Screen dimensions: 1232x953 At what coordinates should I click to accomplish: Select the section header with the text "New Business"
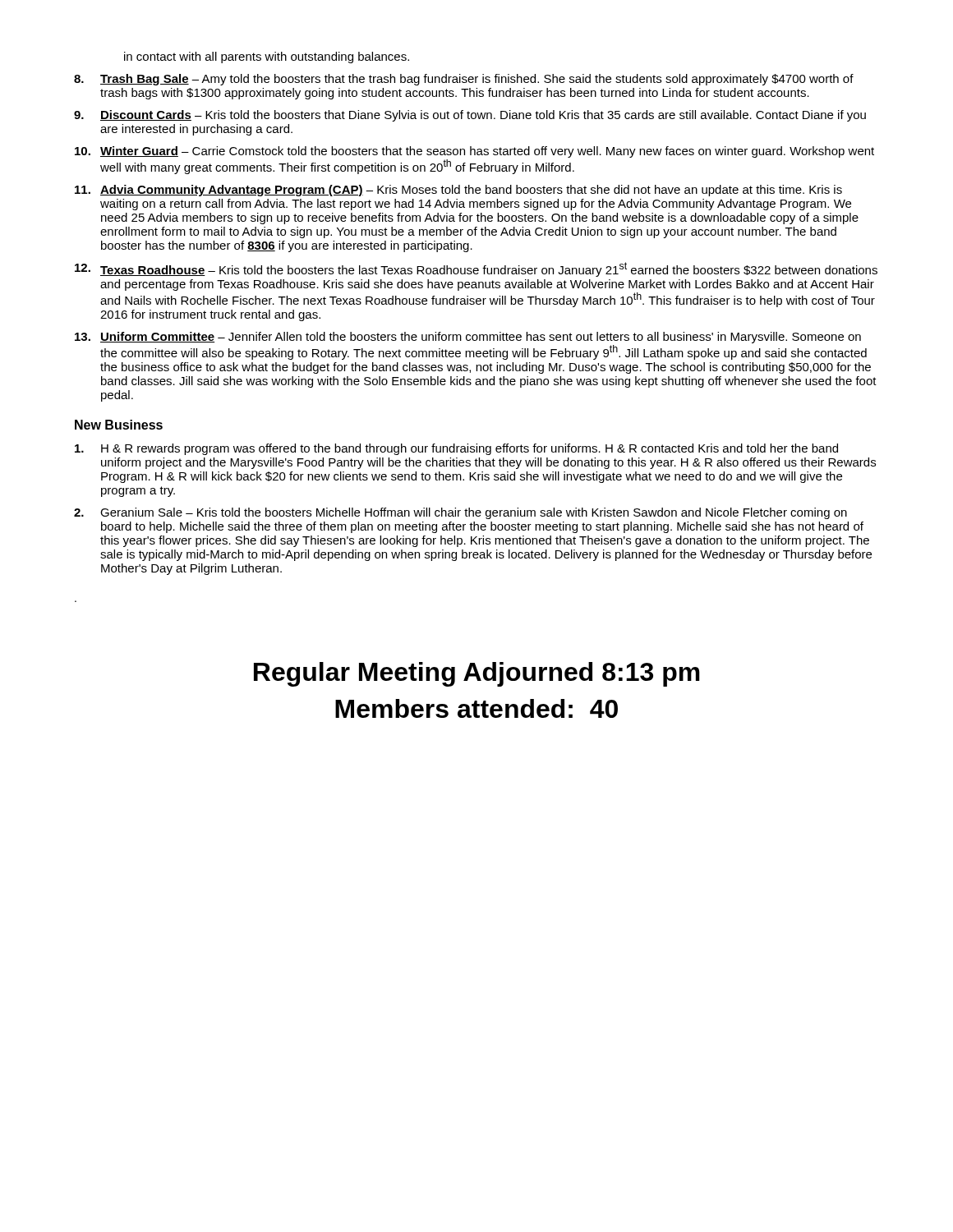tap(119, 425)
